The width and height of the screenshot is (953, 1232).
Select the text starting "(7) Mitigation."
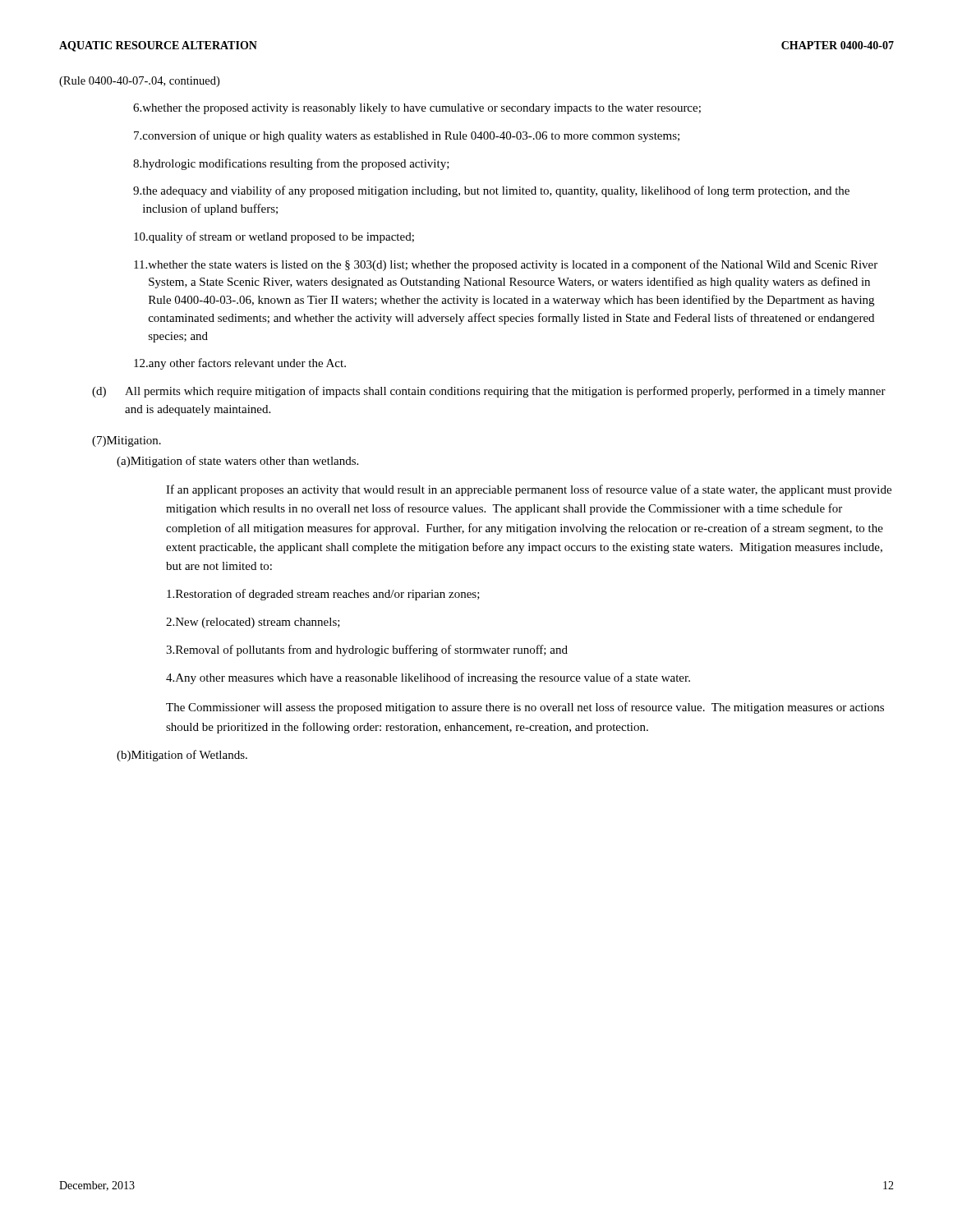[127, 441]
